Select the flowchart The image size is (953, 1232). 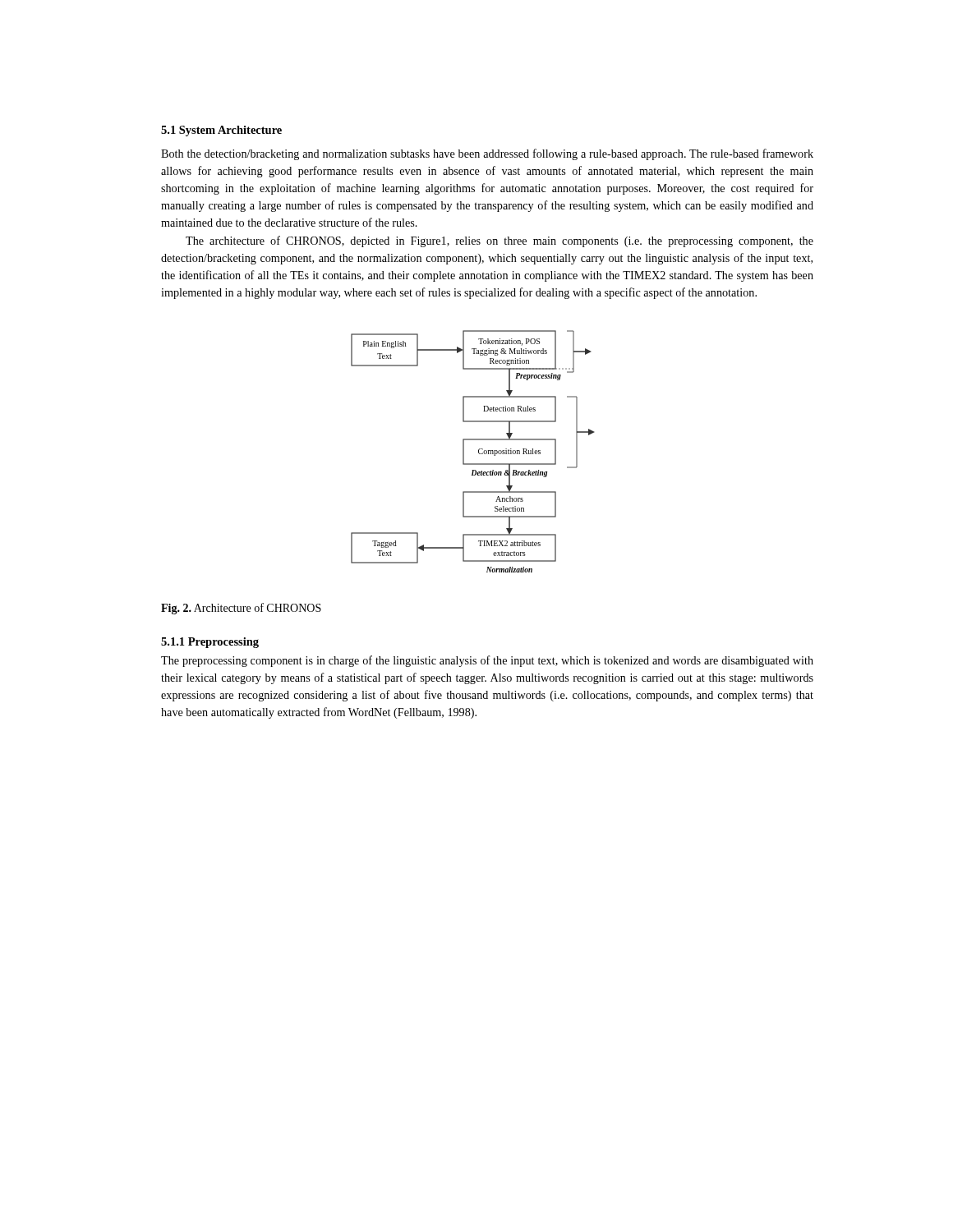[x=487, y=457]
